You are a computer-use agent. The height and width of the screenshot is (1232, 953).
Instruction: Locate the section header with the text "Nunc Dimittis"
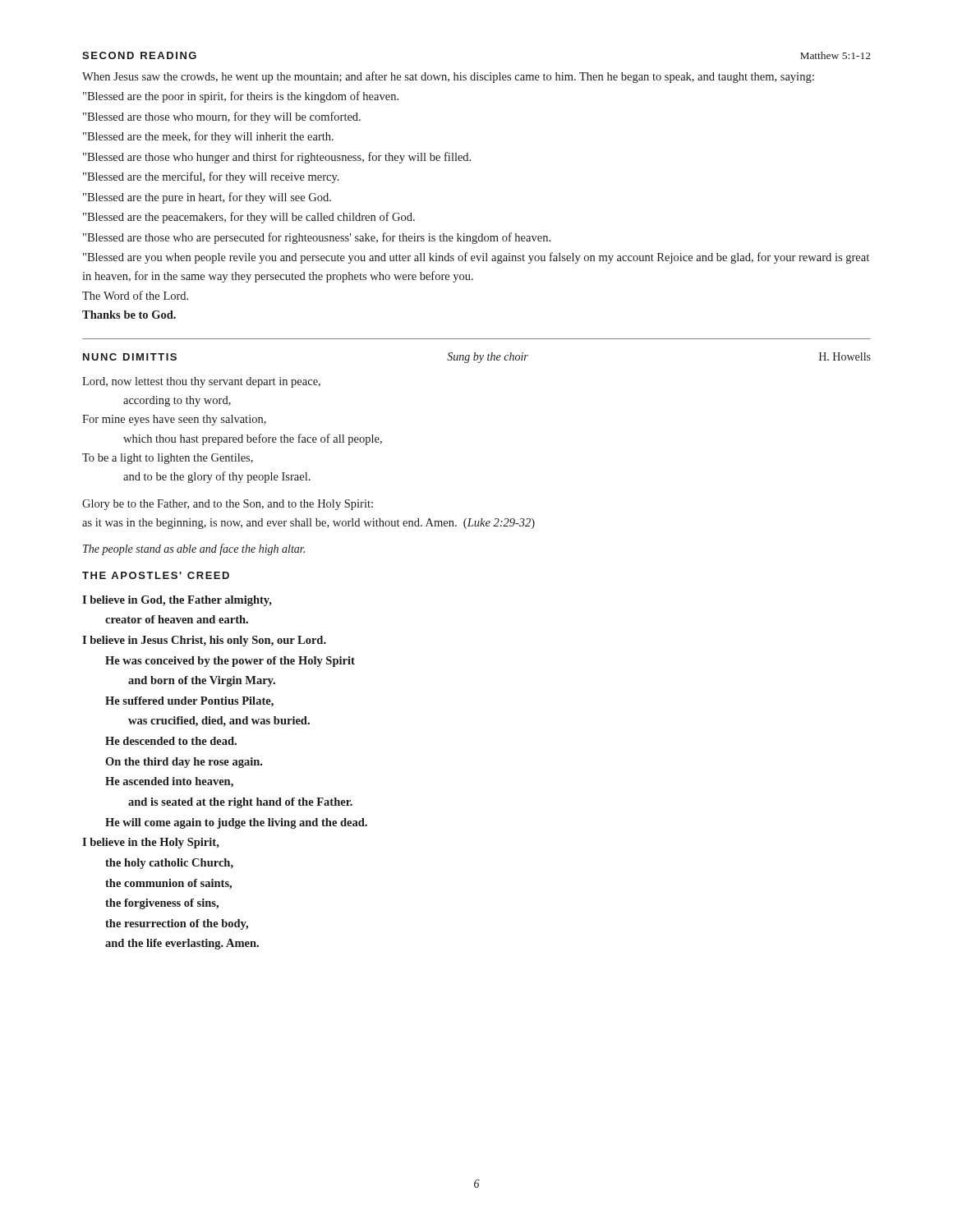(x=130, y=357)
